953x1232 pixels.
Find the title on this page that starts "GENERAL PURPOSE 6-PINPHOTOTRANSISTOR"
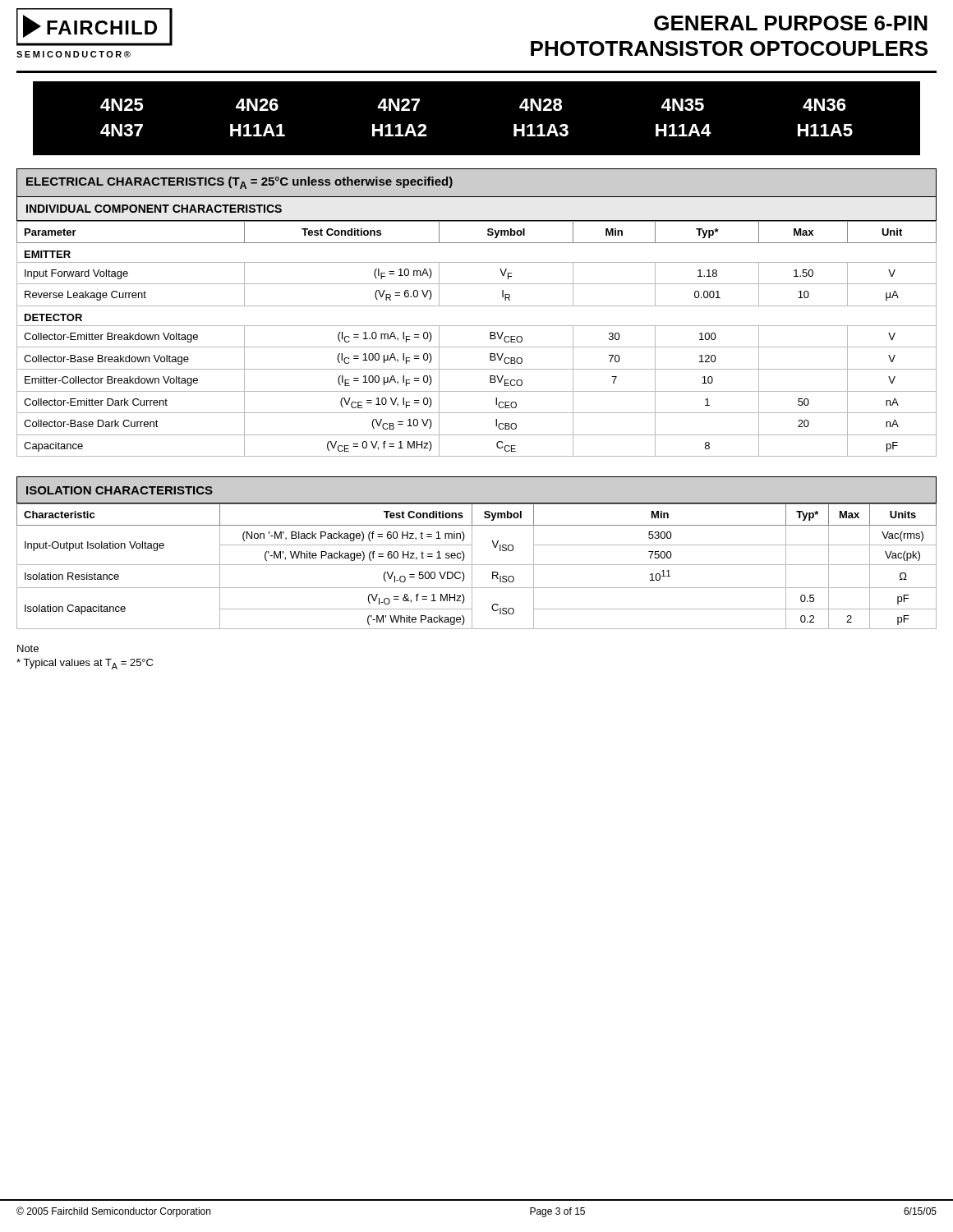(550, 36)
